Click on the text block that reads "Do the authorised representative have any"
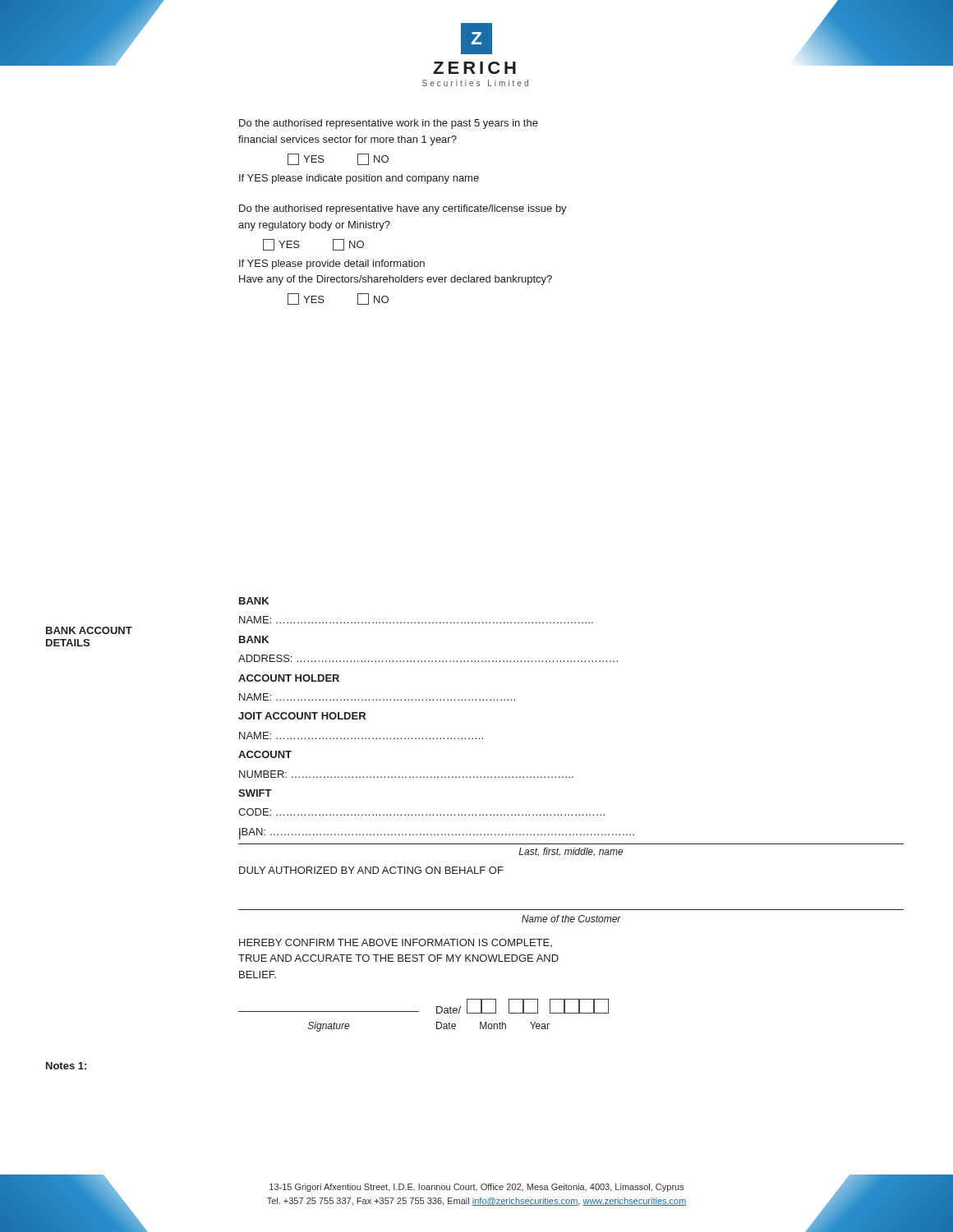The height and width of the screenshot is (1232, 953). click(403, 209)
